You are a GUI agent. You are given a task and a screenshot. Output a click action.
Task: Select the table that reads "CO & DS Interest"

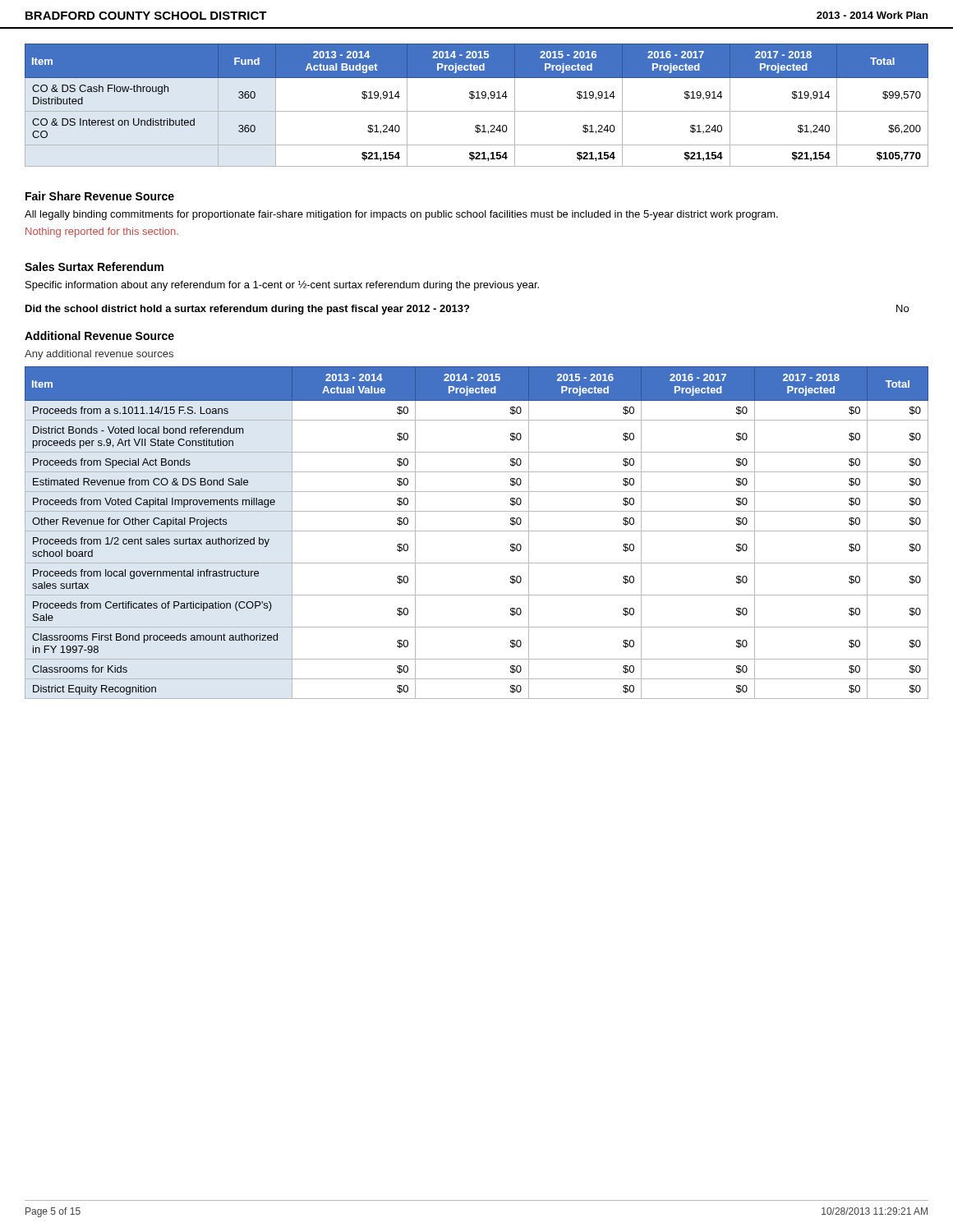(x=476, y=105)
